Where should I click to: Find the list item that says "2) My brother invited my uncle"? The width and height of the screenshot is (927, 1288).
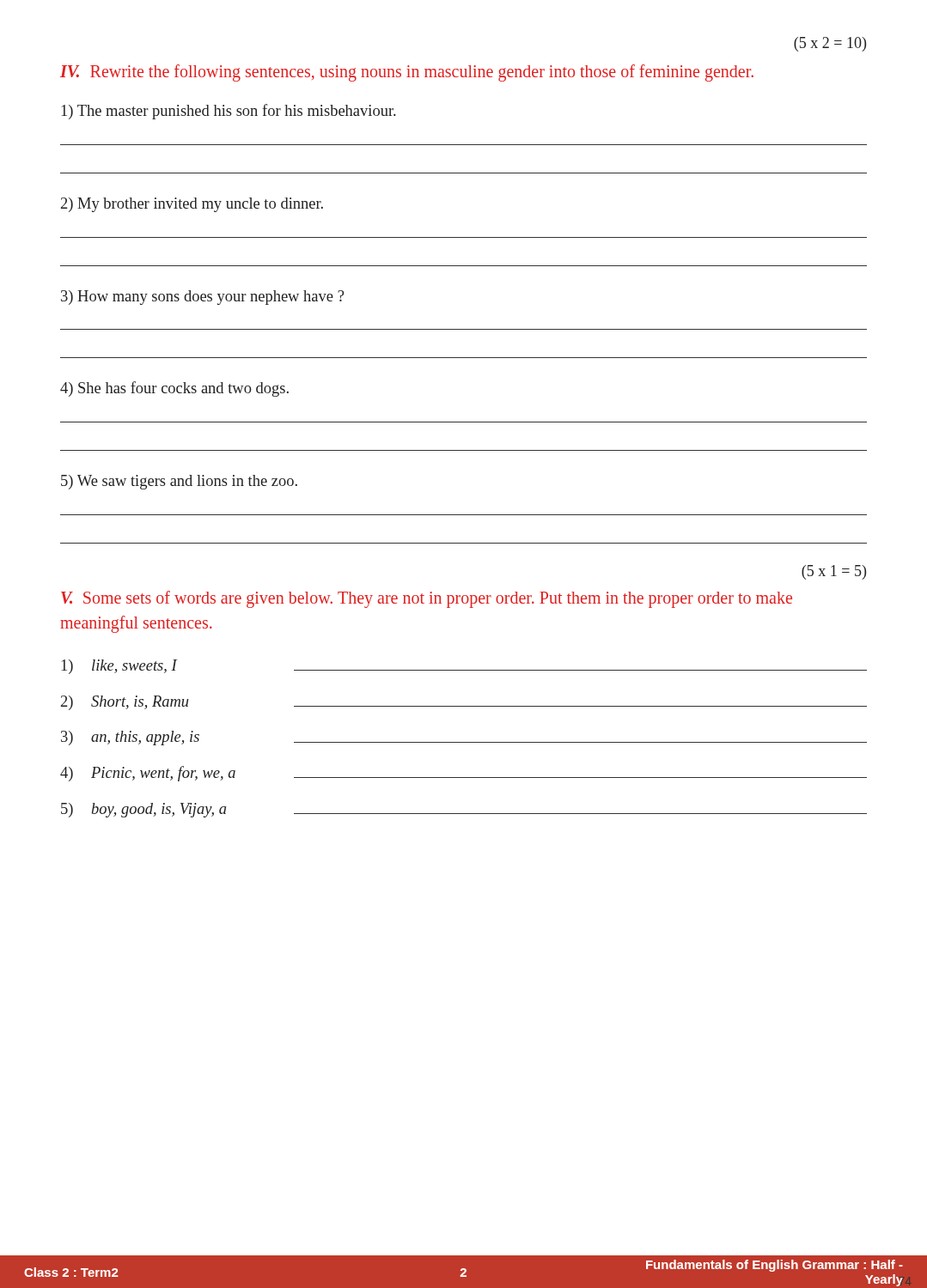coord(464,229)
